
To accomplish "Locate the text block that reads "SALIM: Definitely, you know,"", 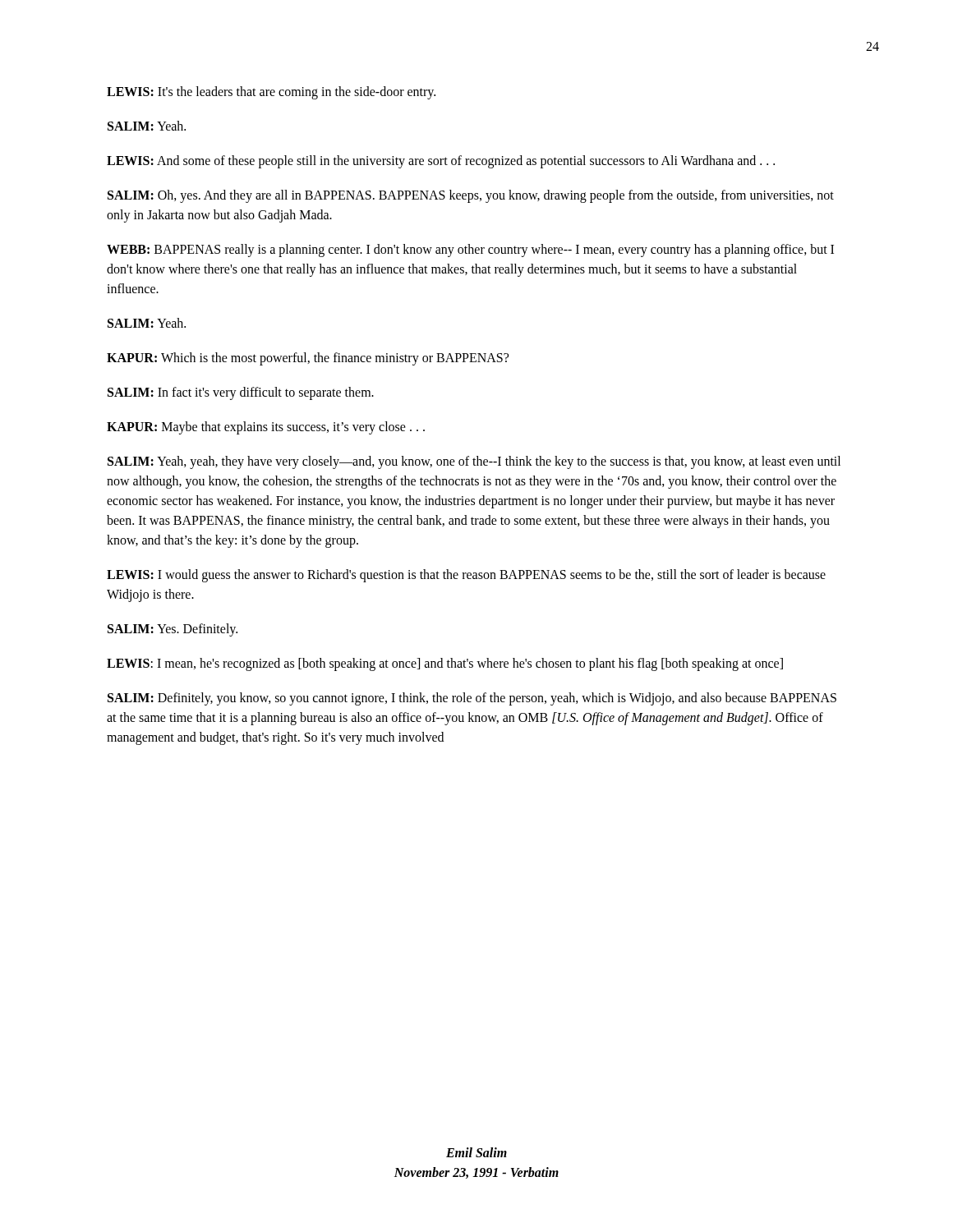I will 472,717.
